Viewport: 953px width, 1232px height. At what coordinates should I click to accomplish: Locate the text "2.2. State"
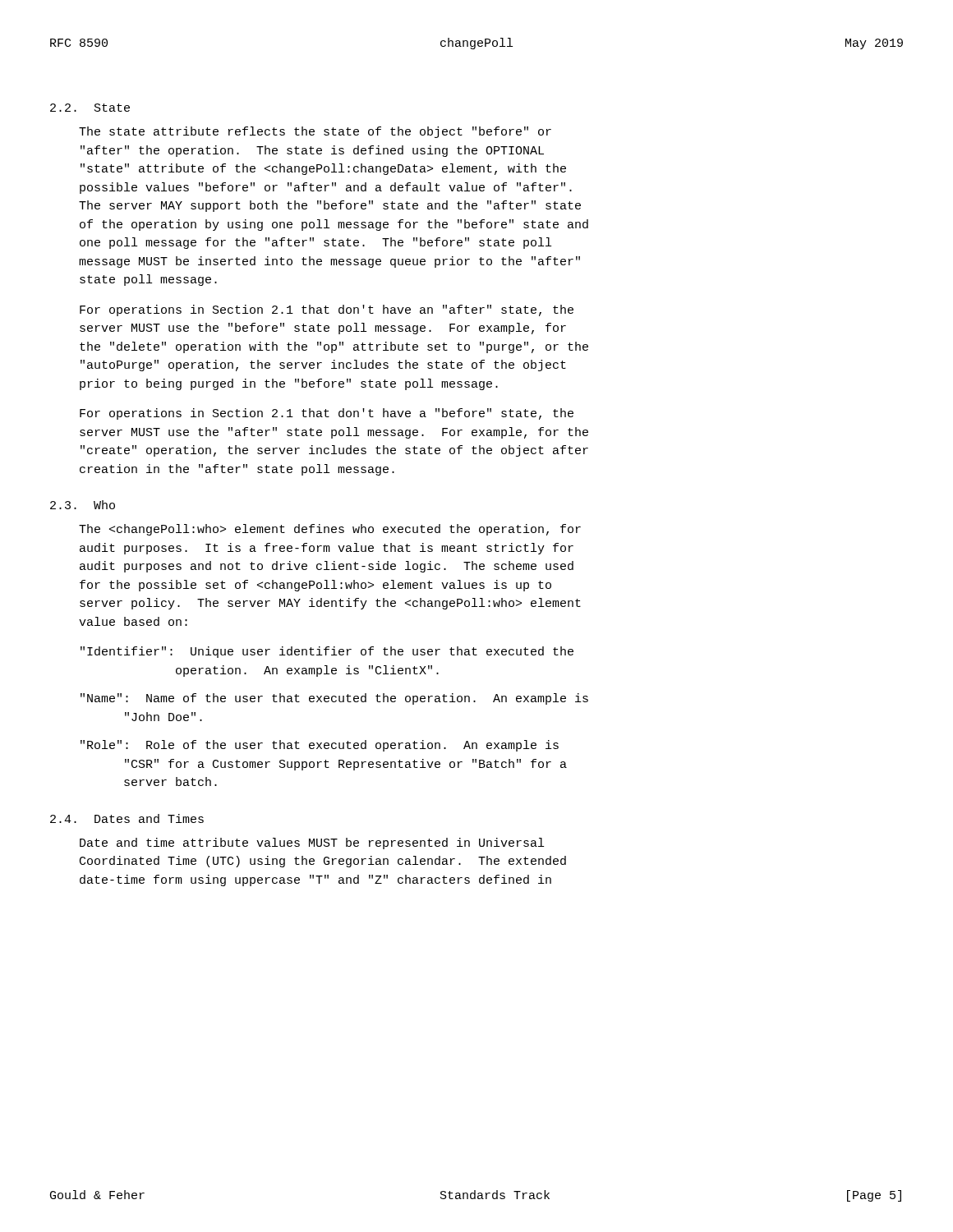click(90, 109)
